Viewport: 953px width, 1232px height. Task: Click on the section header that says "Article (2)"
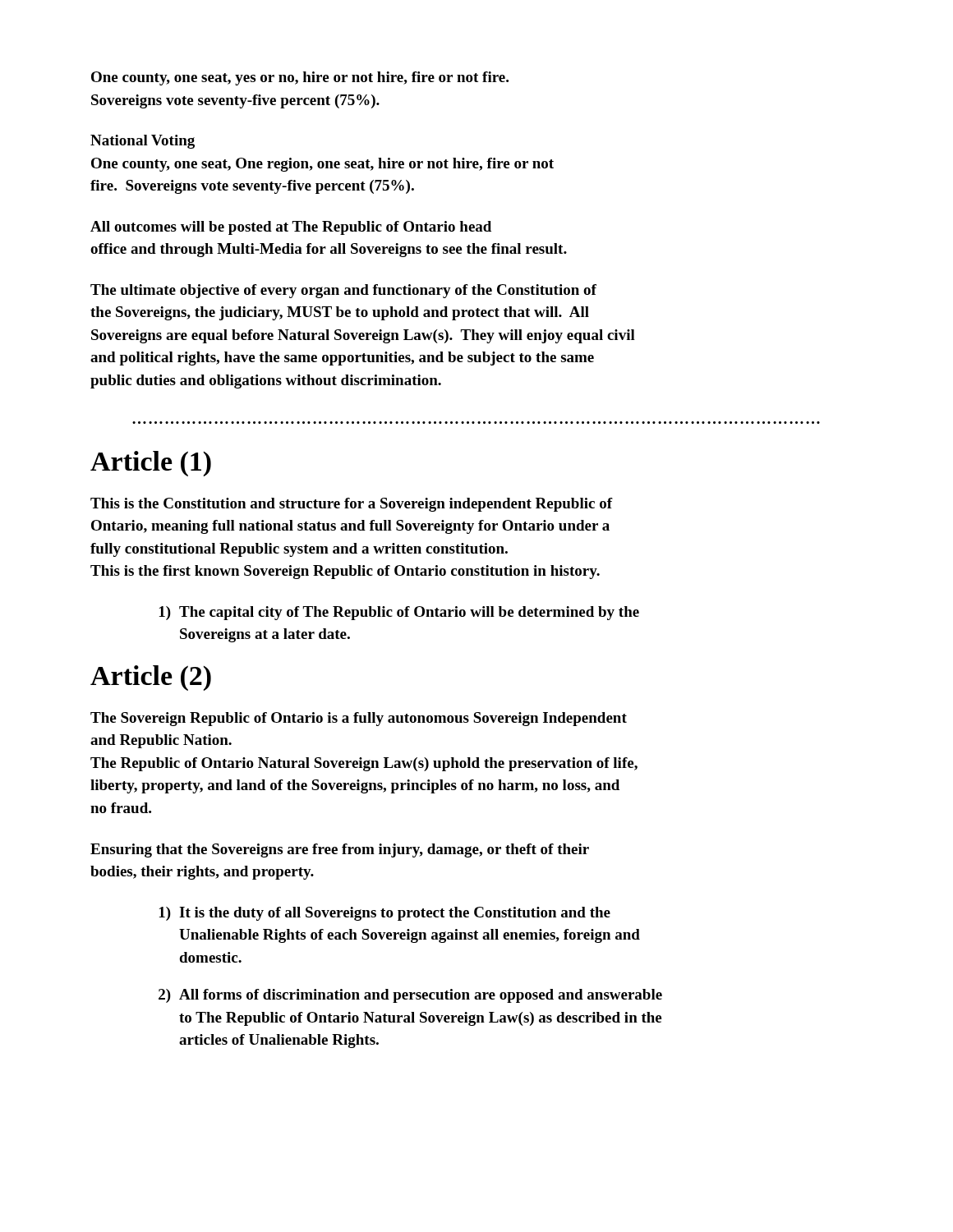pos(151,675)
